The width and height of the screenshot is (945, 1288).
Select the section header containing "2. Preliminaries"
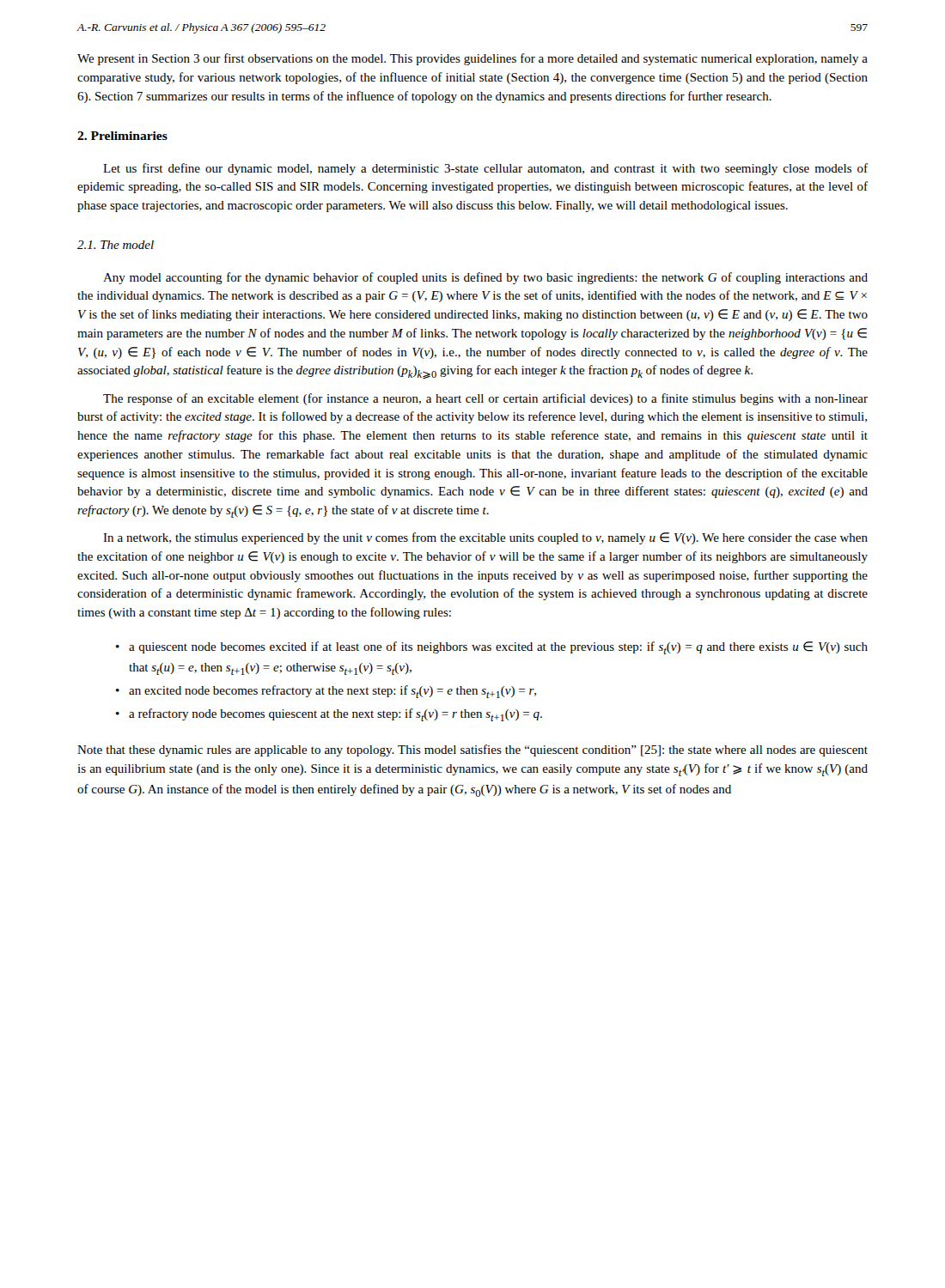(122, 136)
